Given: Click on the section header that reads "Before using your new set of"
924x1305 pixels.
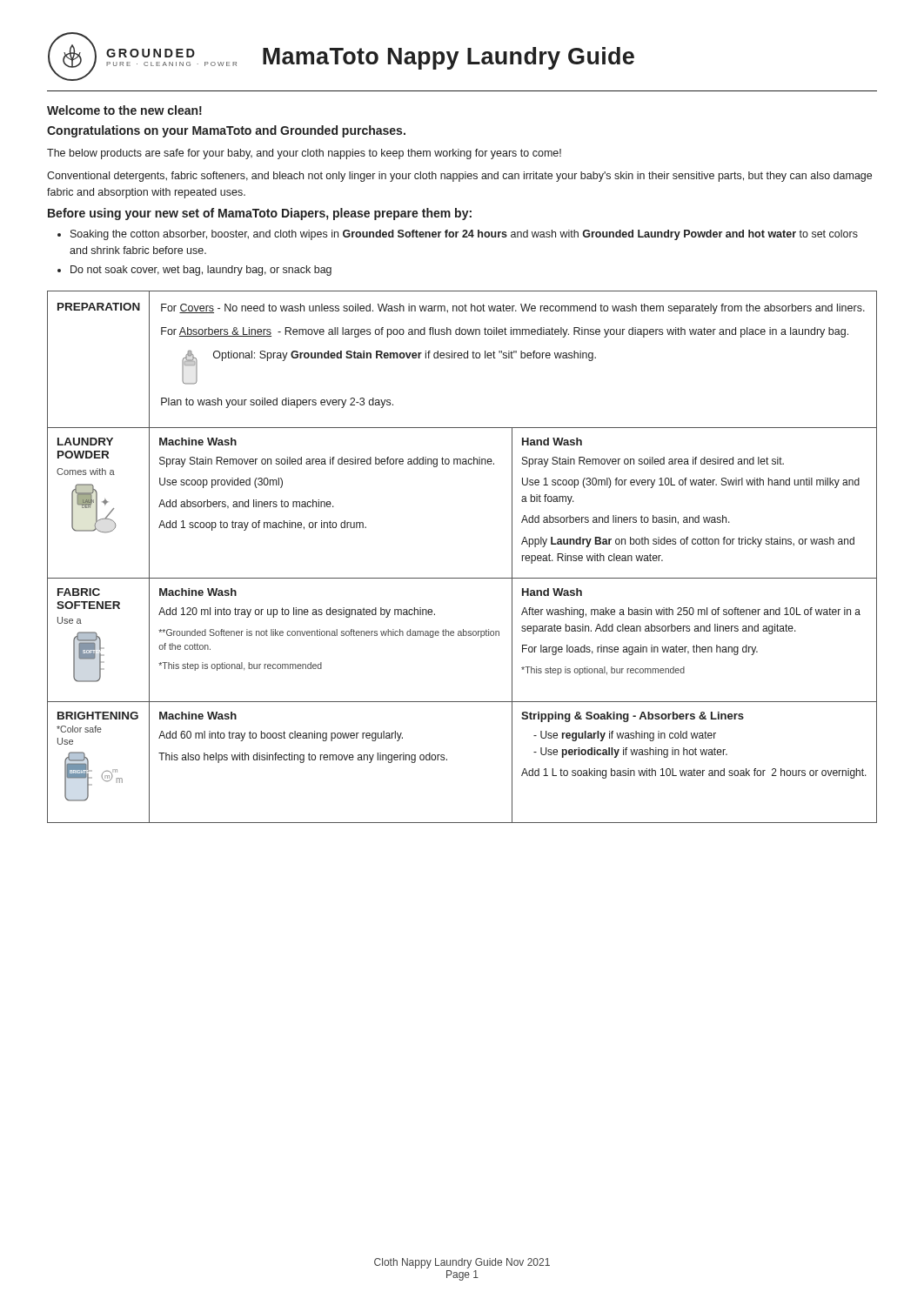Looking at the screenshot, I should [260, 213].
